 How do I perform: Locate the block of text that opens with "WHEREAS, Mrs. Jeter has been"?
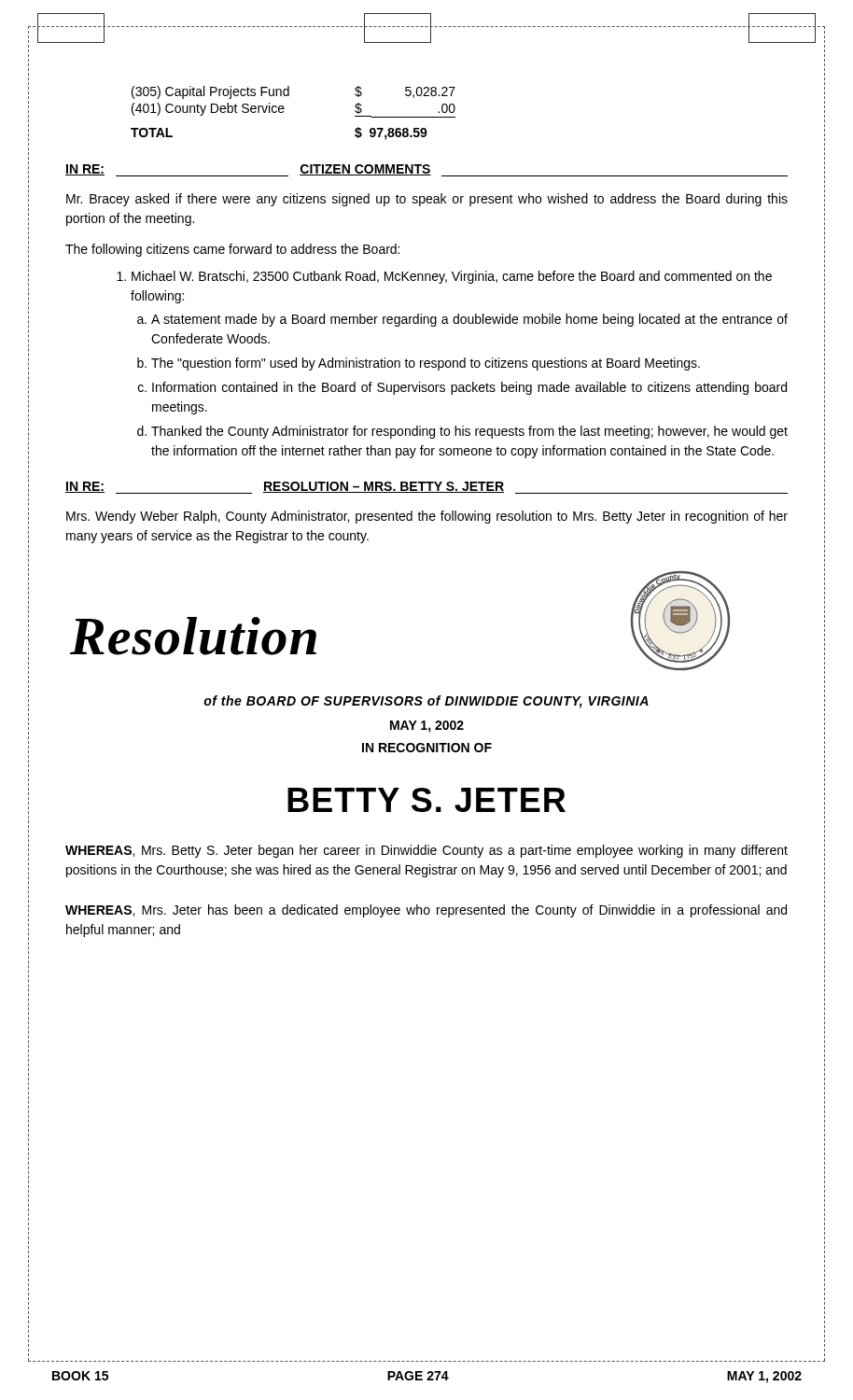[426, 920]
